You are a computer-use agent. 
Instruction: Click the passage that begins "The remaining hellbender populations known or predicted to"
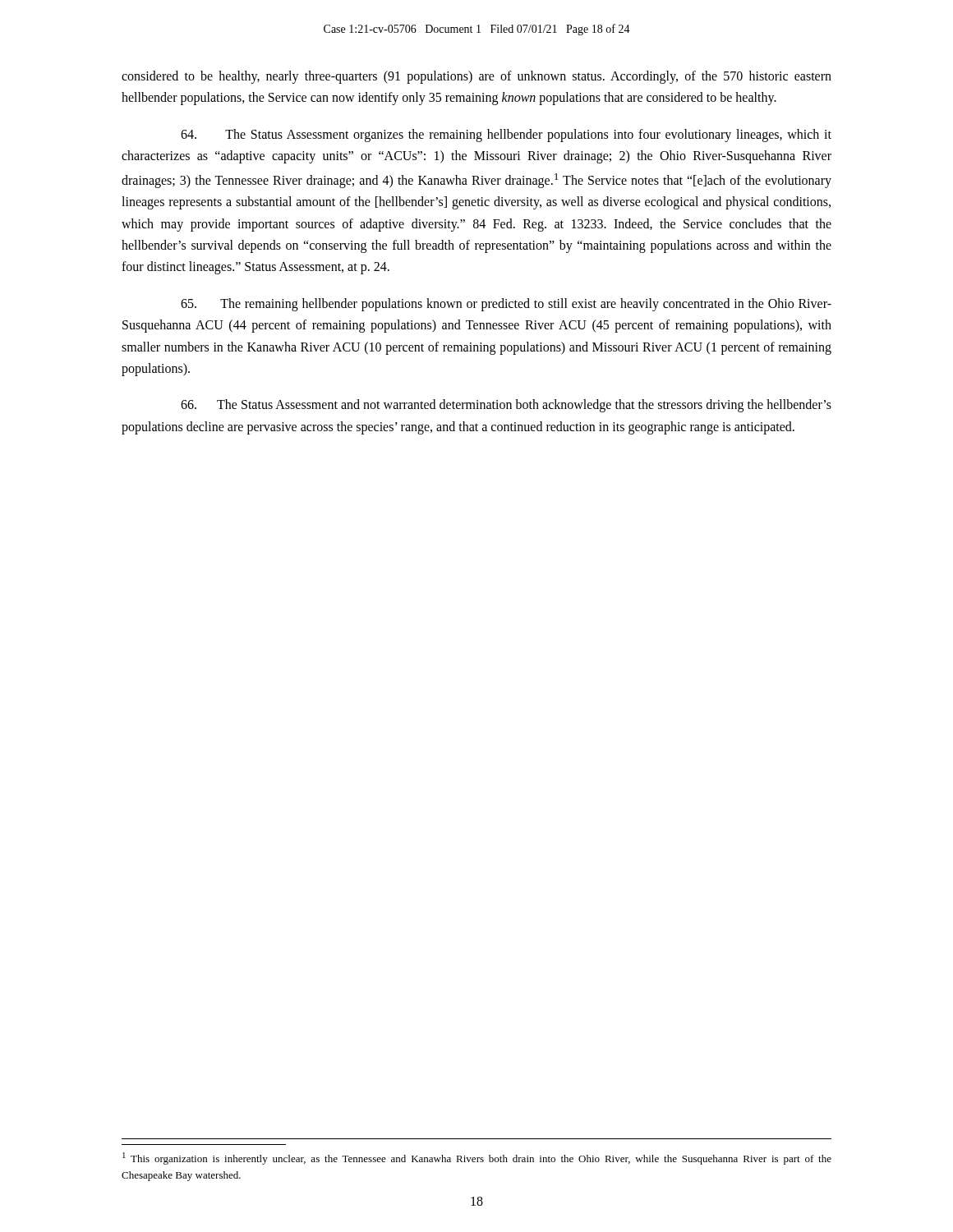coord(476,336)
